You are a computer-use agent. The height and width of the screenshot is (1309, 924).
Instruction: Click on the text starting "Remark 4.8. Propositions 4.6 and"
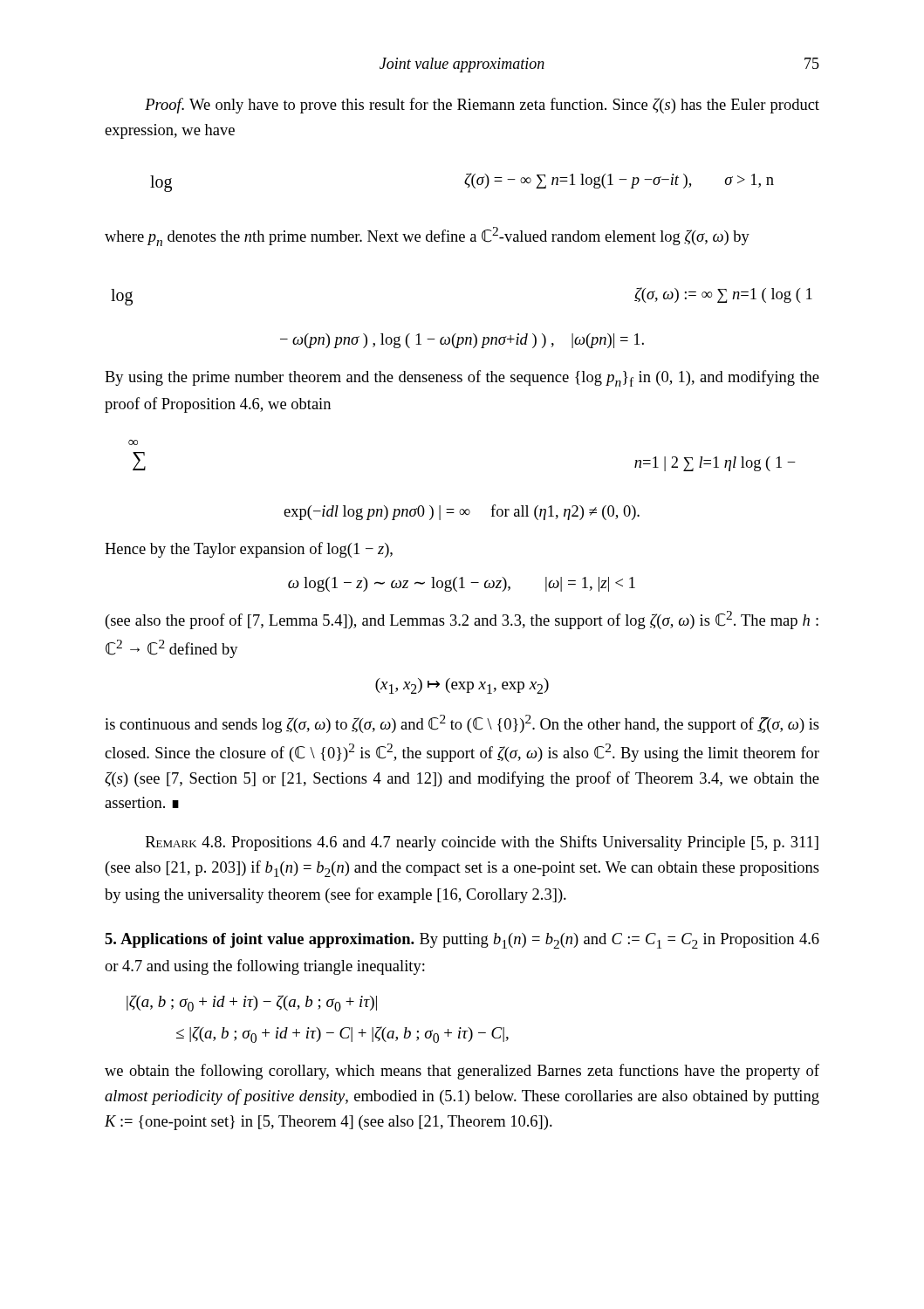(x=462, y=869)
